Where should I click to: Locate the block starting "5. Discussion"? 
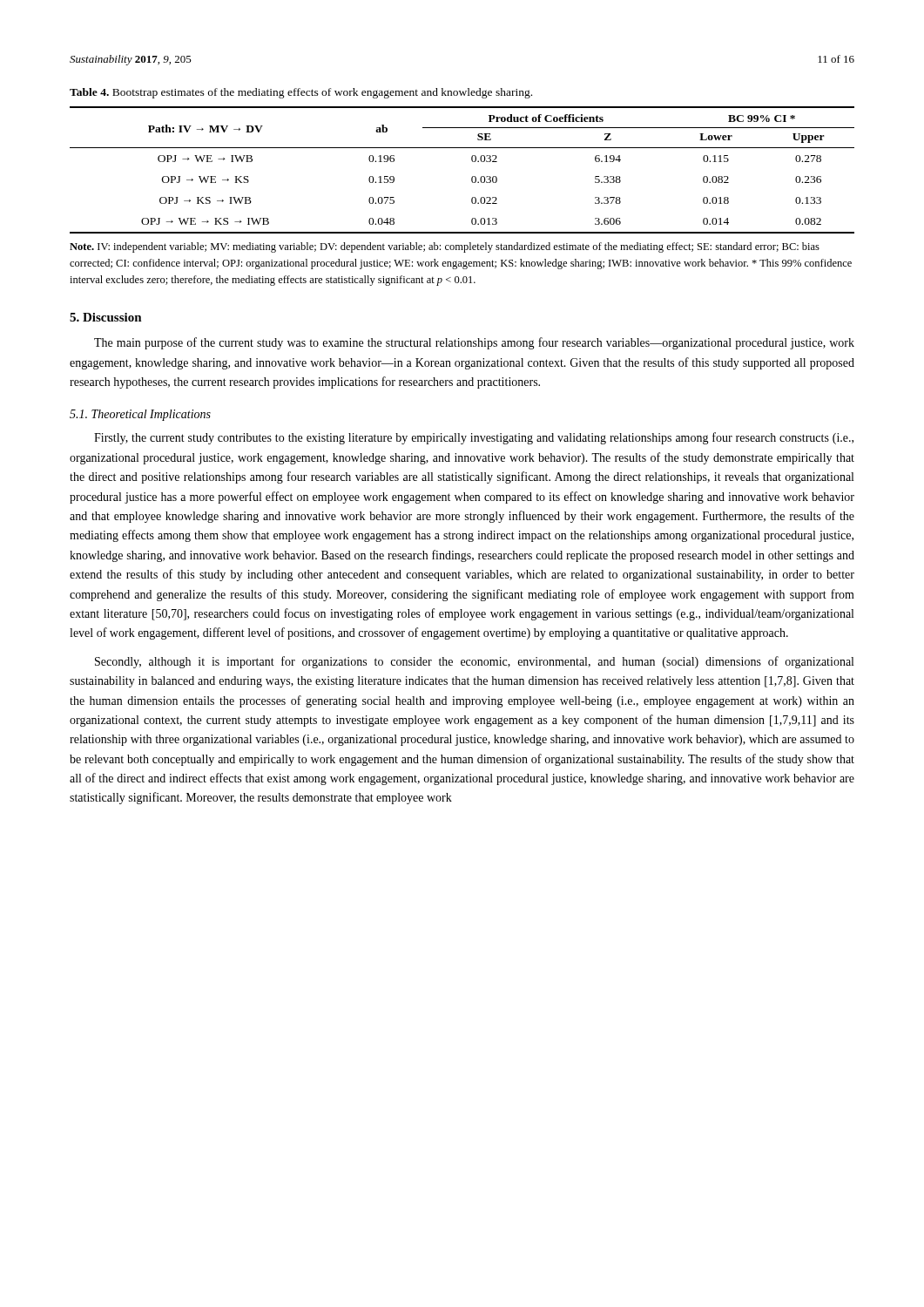pyautogui.click(x=106, y=317)
